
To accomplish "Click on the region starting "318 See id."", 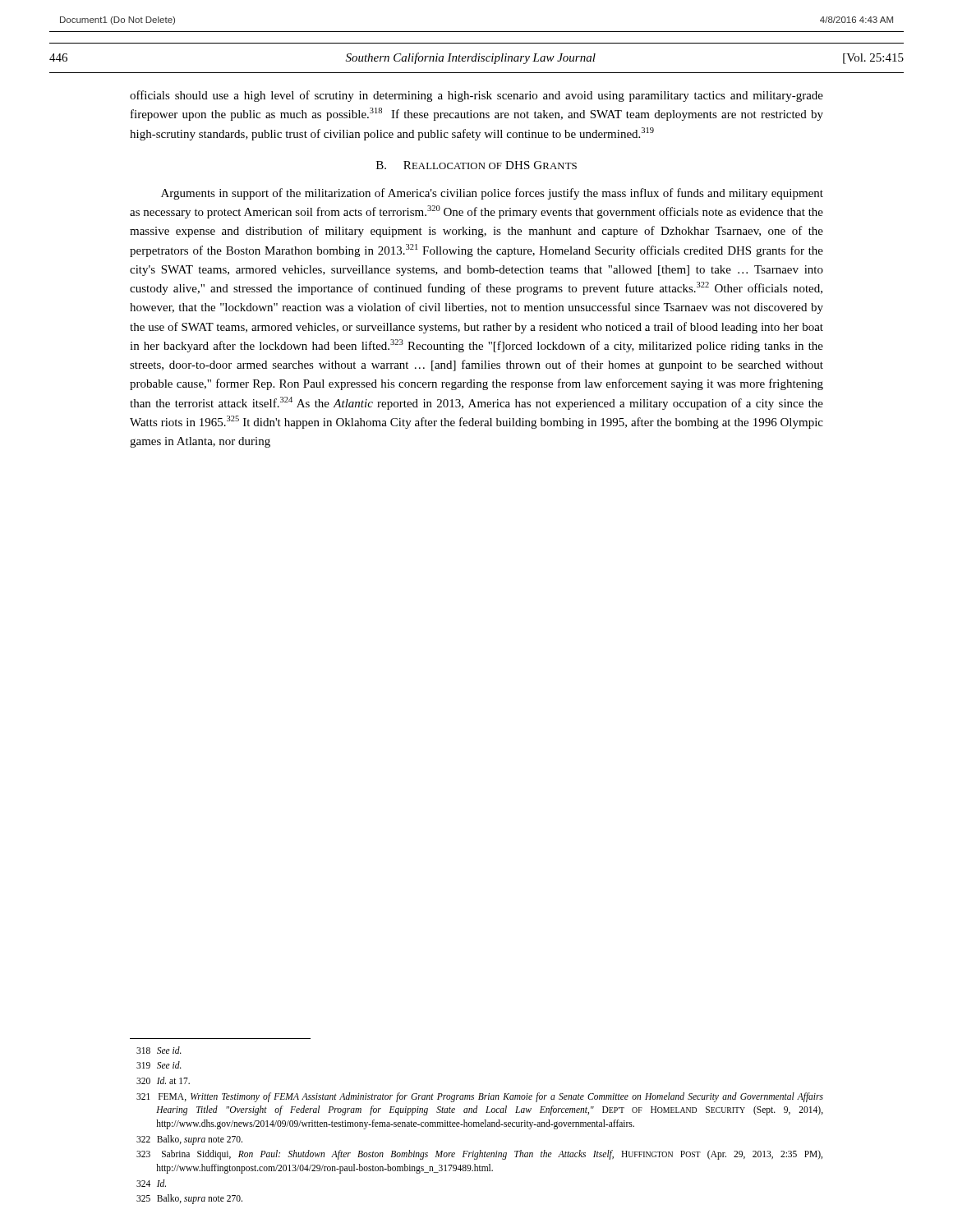I will (x=156, y=1050).
